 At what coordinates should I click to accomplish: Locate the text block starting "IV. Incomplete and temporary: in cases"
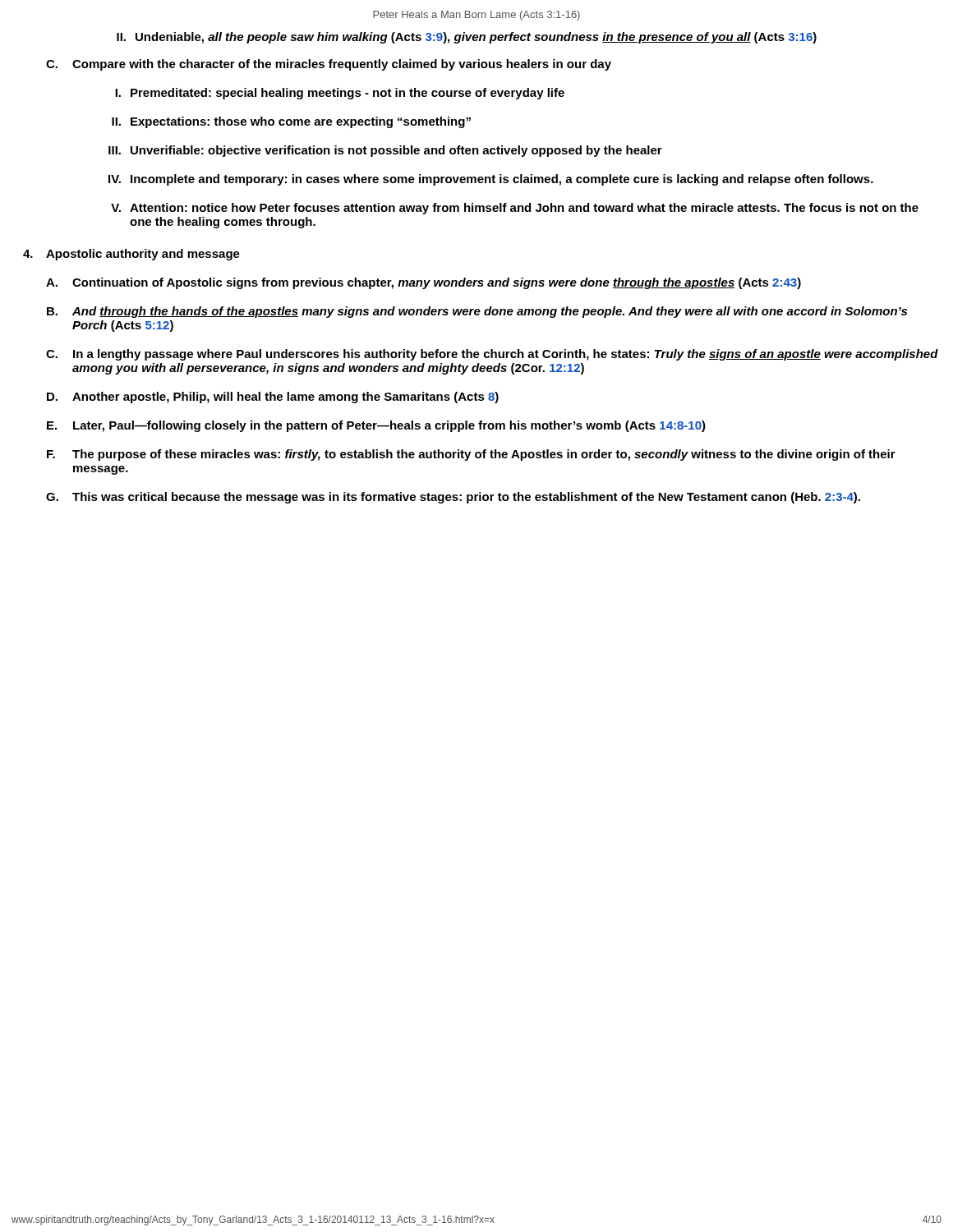(521, 179)
